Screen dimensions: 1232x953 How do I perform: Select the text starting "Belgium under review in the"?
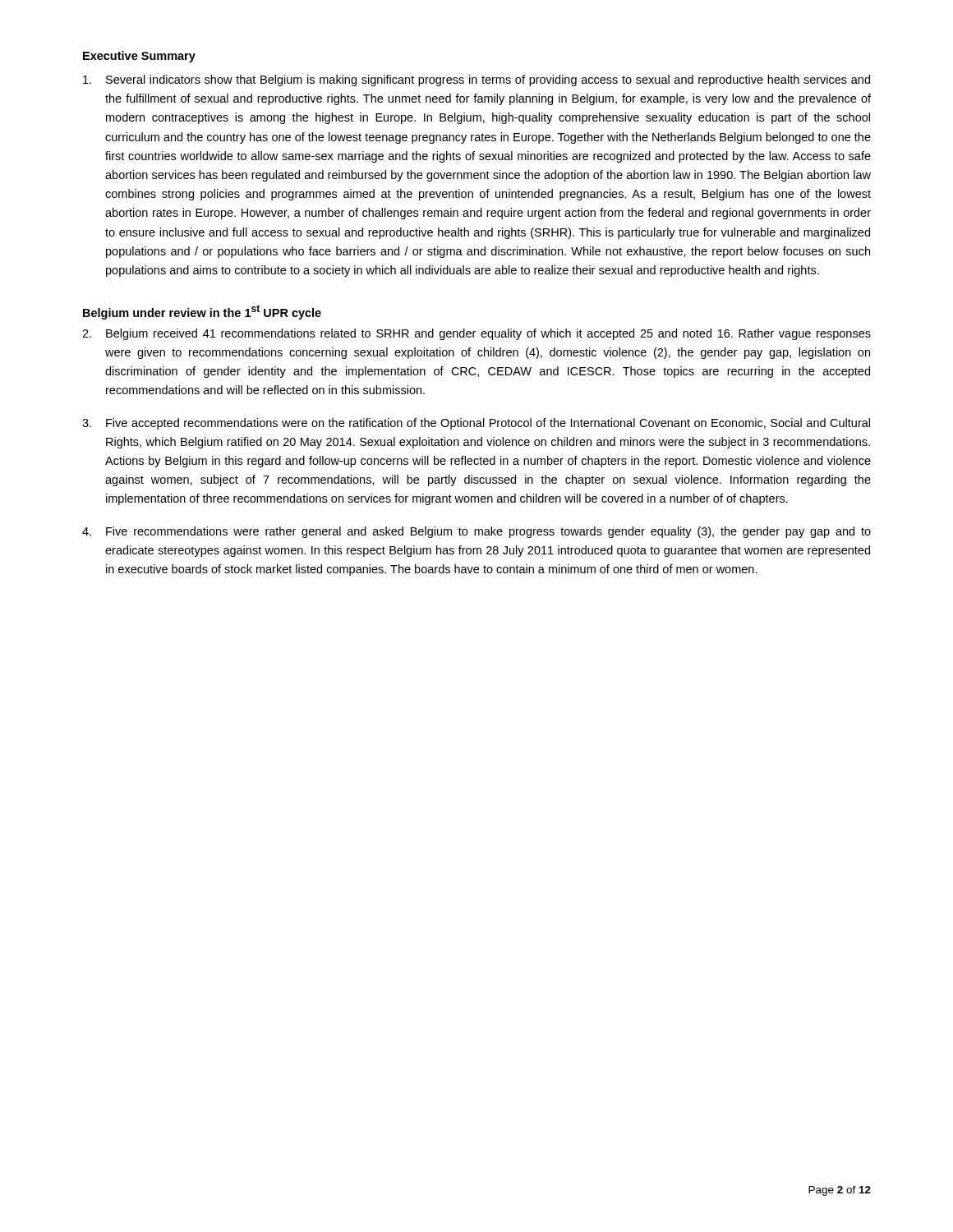coord(202,311)
